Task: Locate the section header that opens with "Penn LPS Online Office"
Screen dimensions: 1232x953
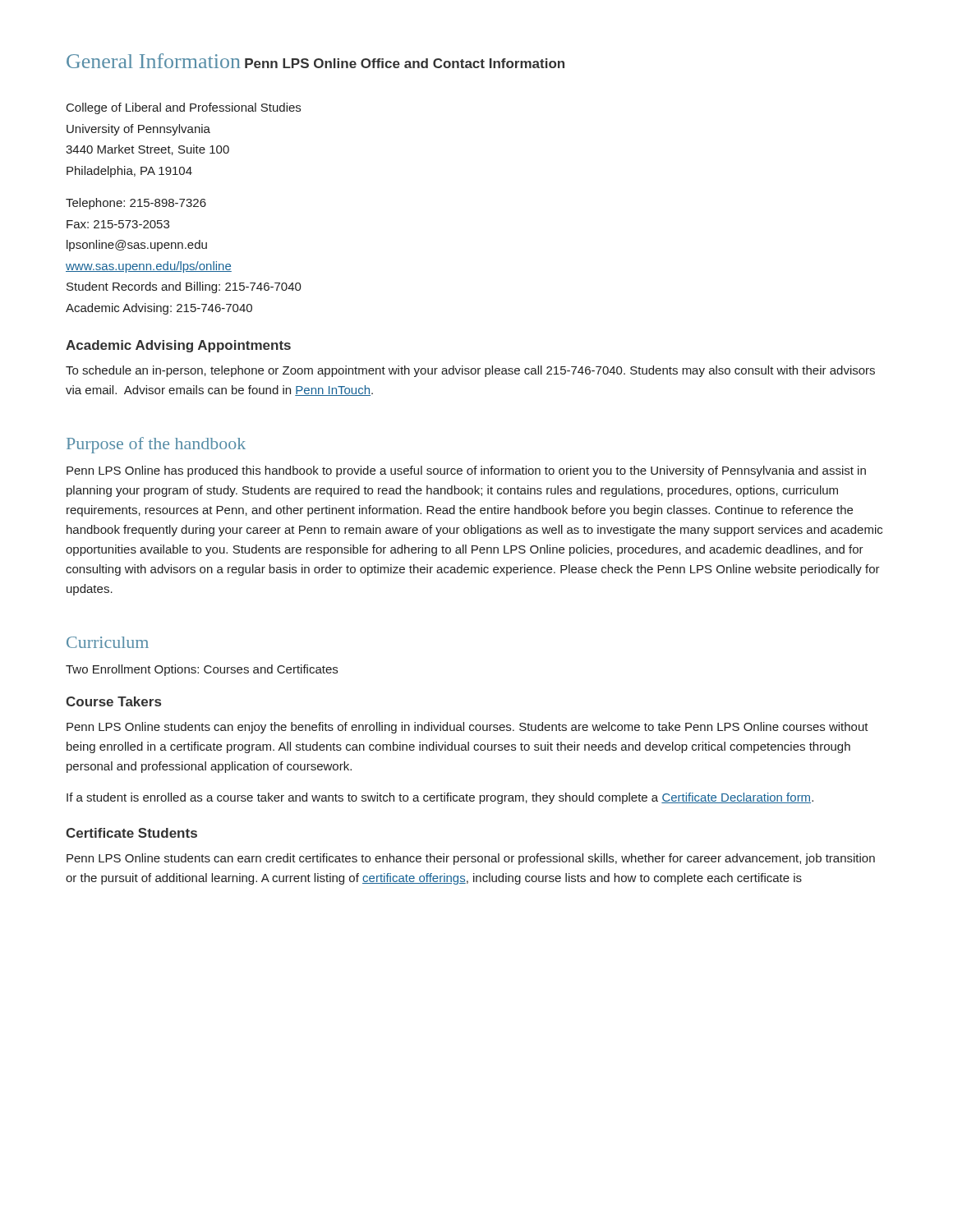Action: click(405, 64)
